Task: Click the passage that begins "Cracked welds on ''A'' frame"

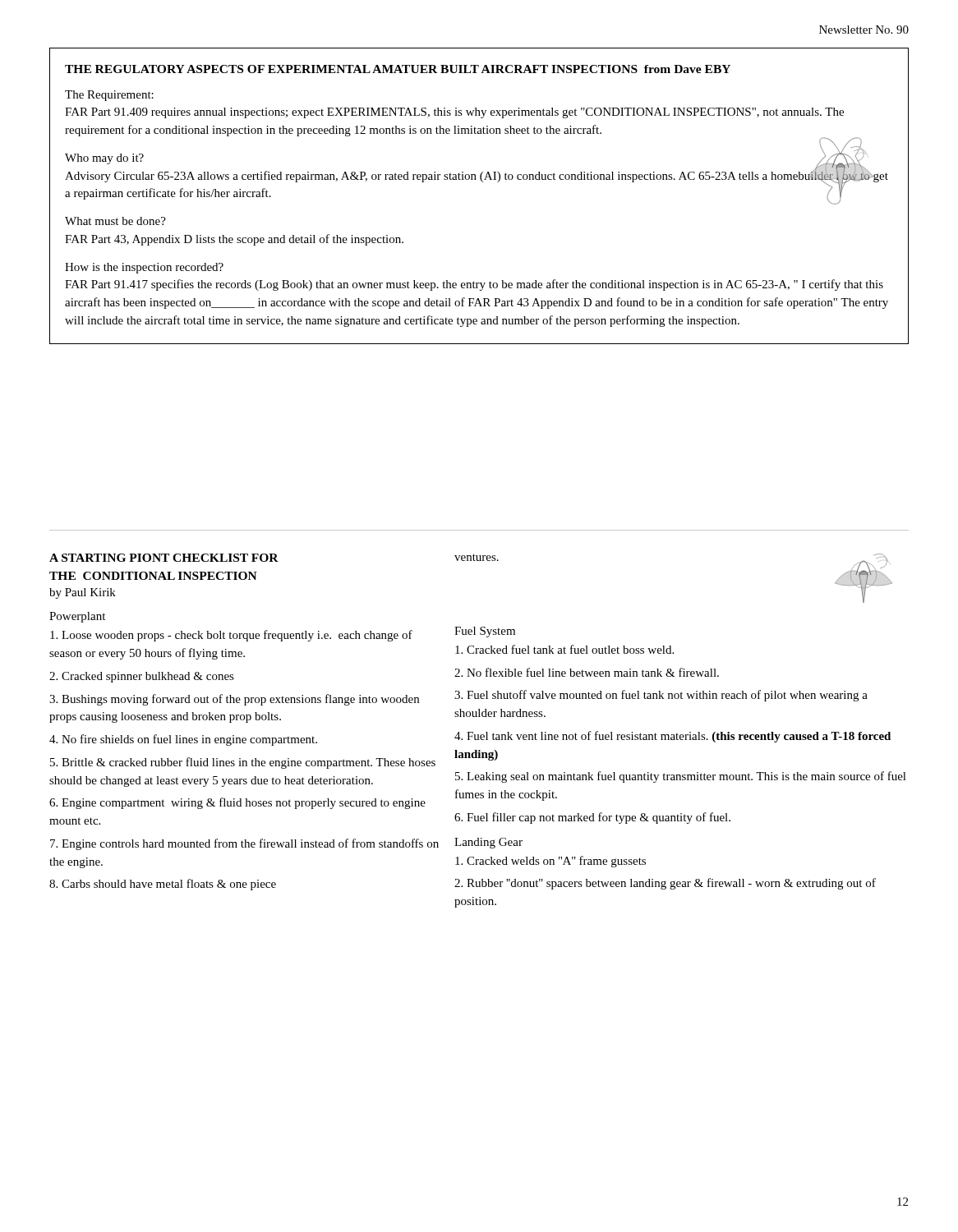Action: [x=550, y=860]
